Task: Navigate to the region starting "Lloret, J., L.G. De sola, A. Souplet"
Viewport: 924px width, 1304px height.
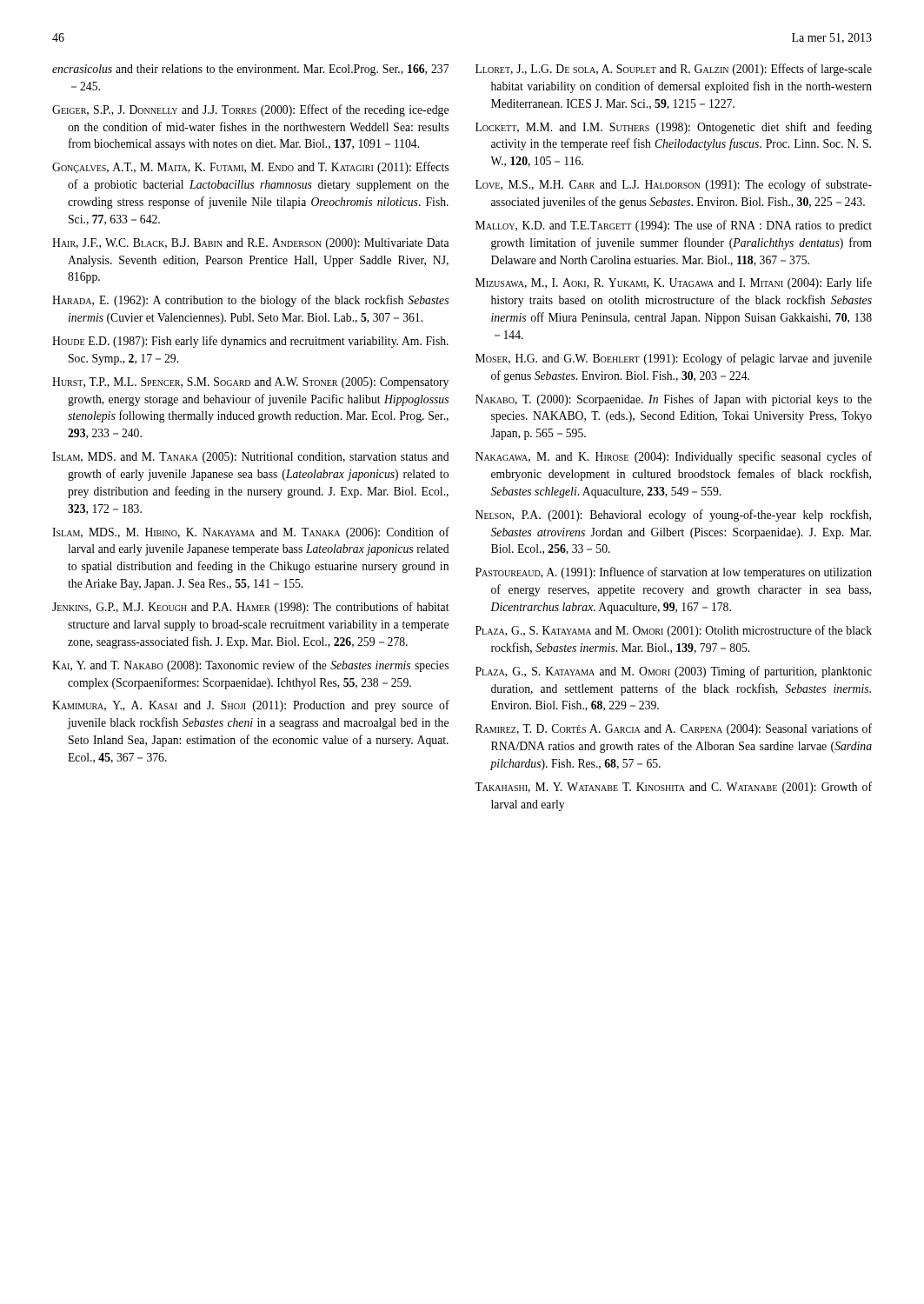Action: (673, 87)
